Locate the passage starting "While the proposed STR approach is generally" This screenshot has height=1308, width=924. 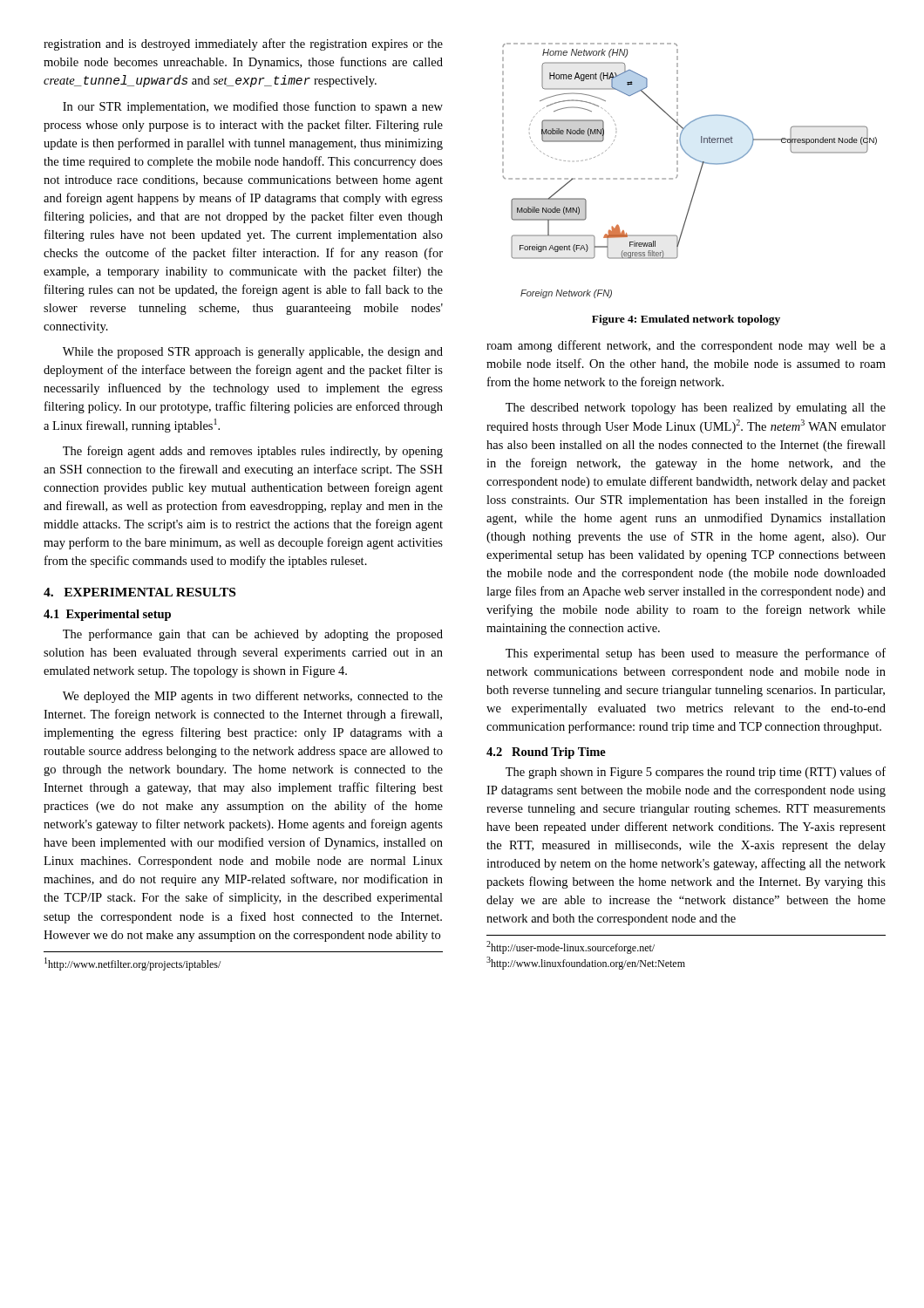243,389
